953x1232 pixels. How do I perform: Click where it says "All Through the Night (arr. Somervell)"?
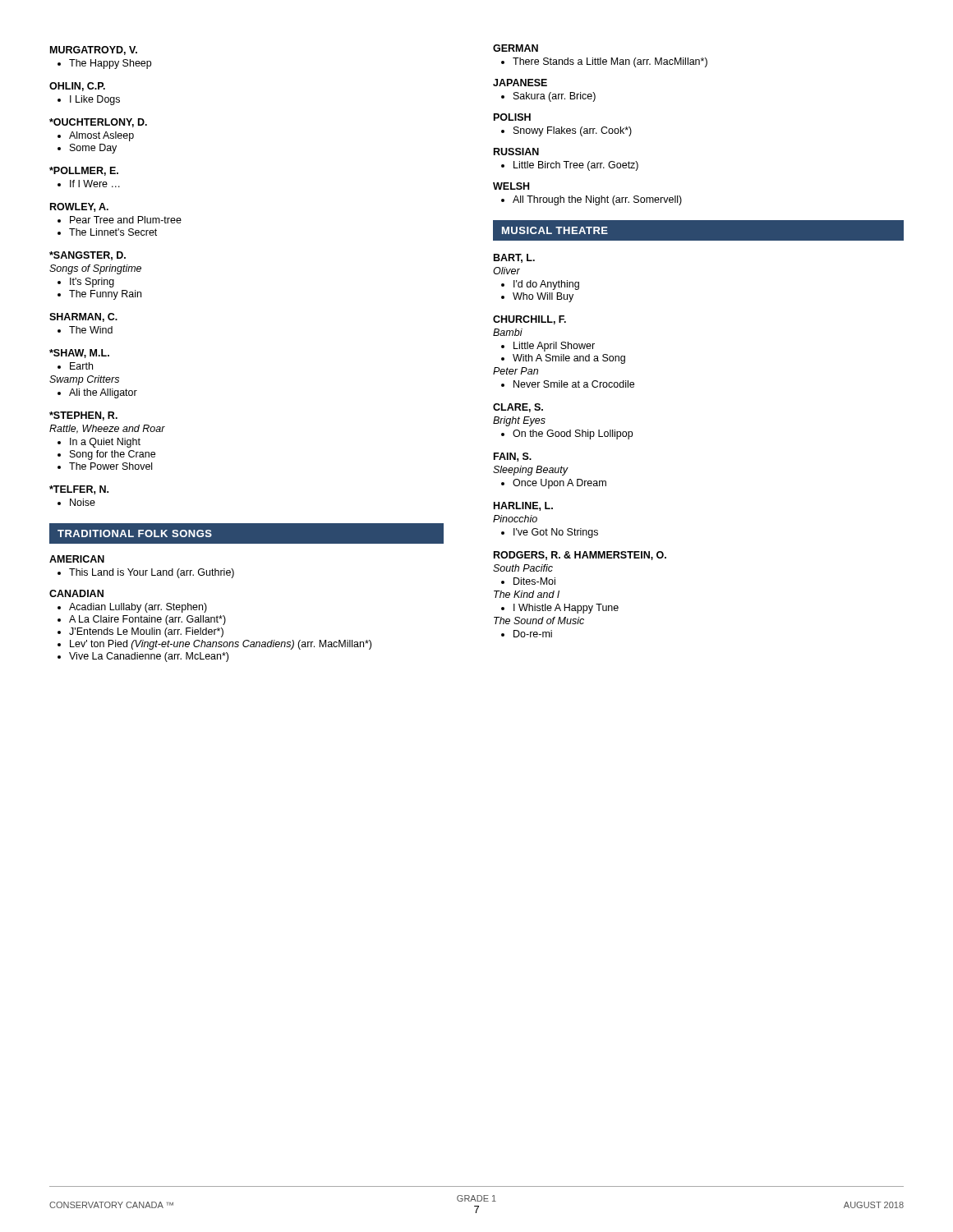pyautogui.click(x=597, y=200)
